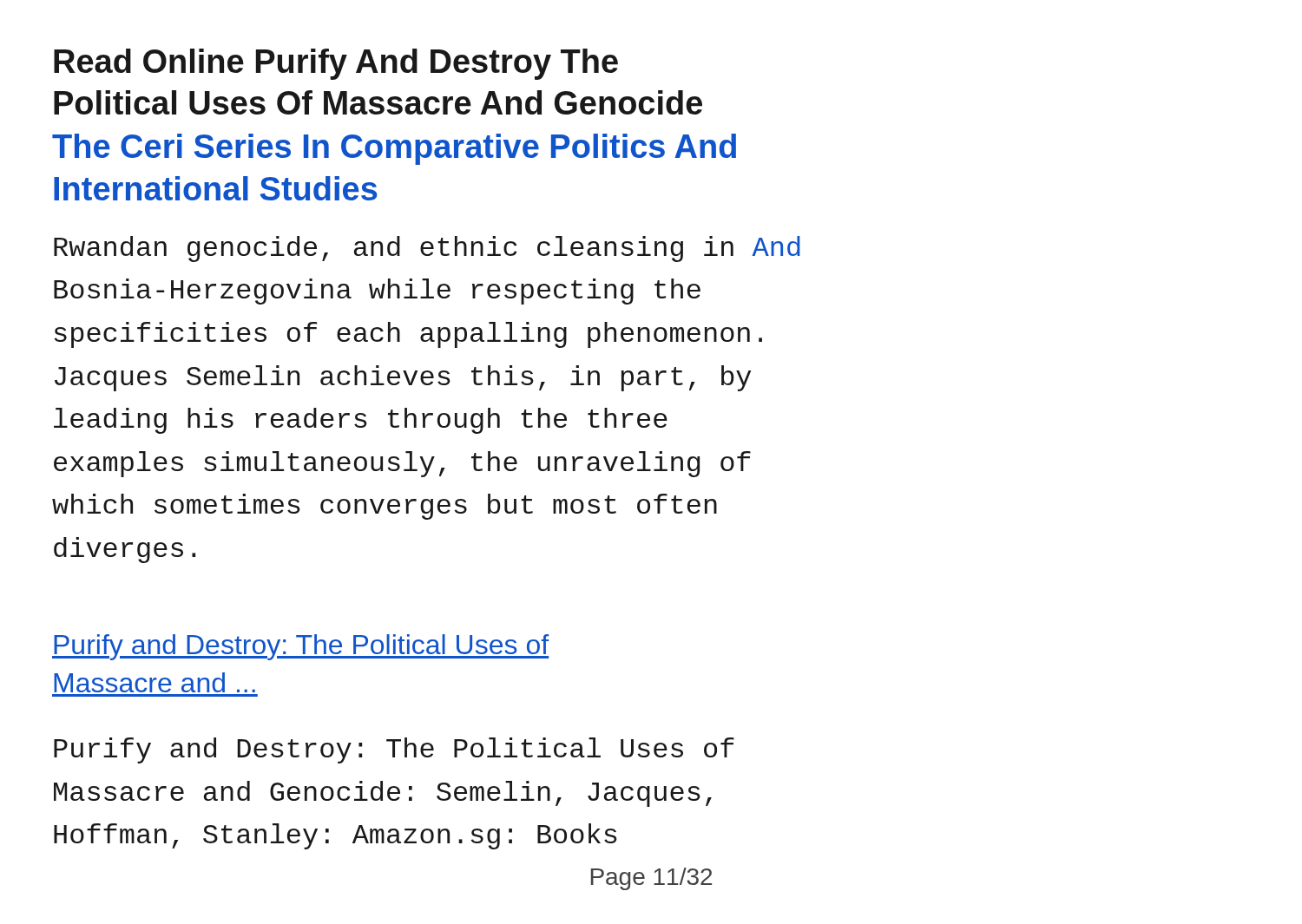Click the section header
1302x924 pixels.
point(651,664)
